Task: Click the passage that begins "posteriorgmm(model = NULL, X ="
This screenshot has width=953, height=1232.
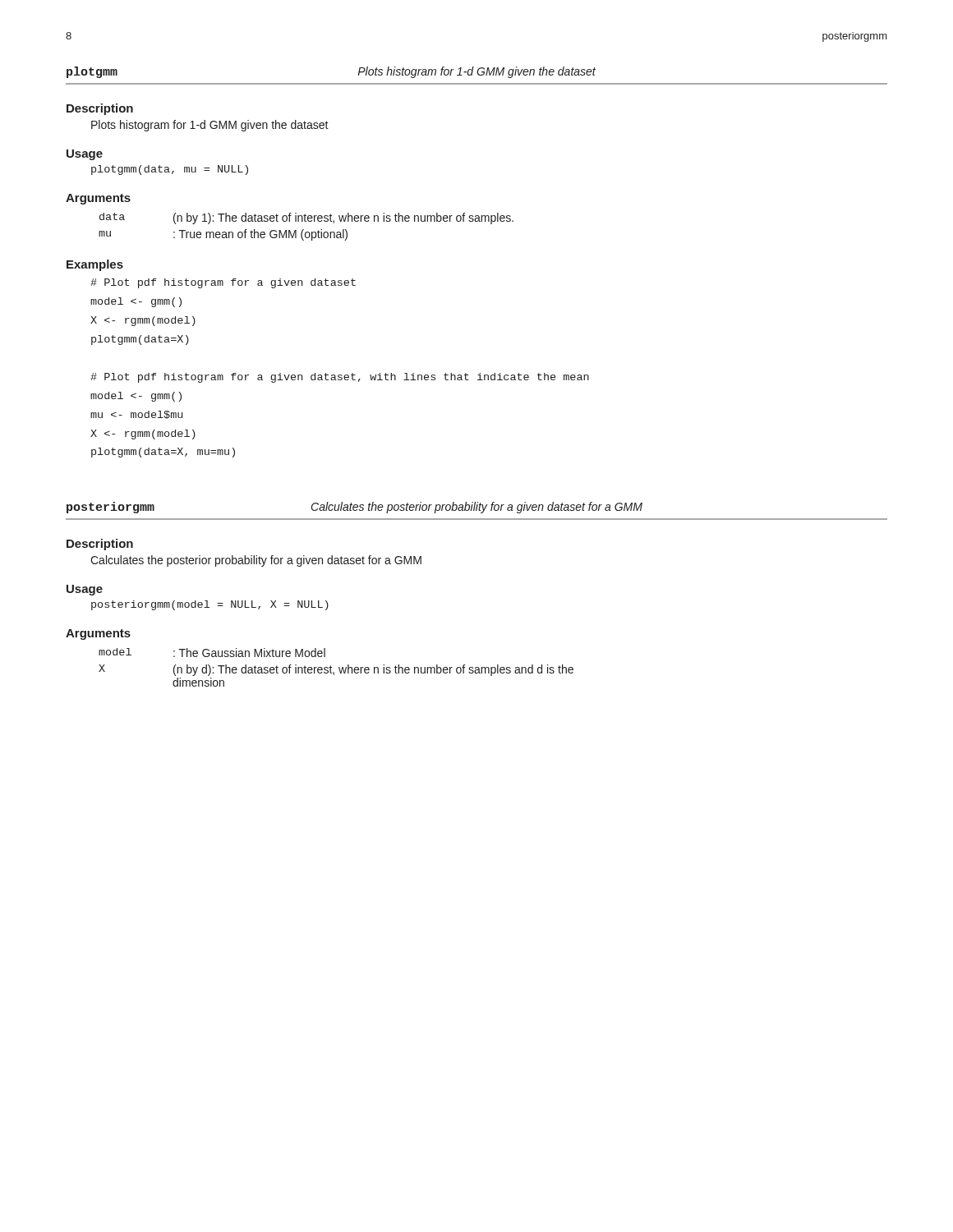Action: (x=210, y=605)
